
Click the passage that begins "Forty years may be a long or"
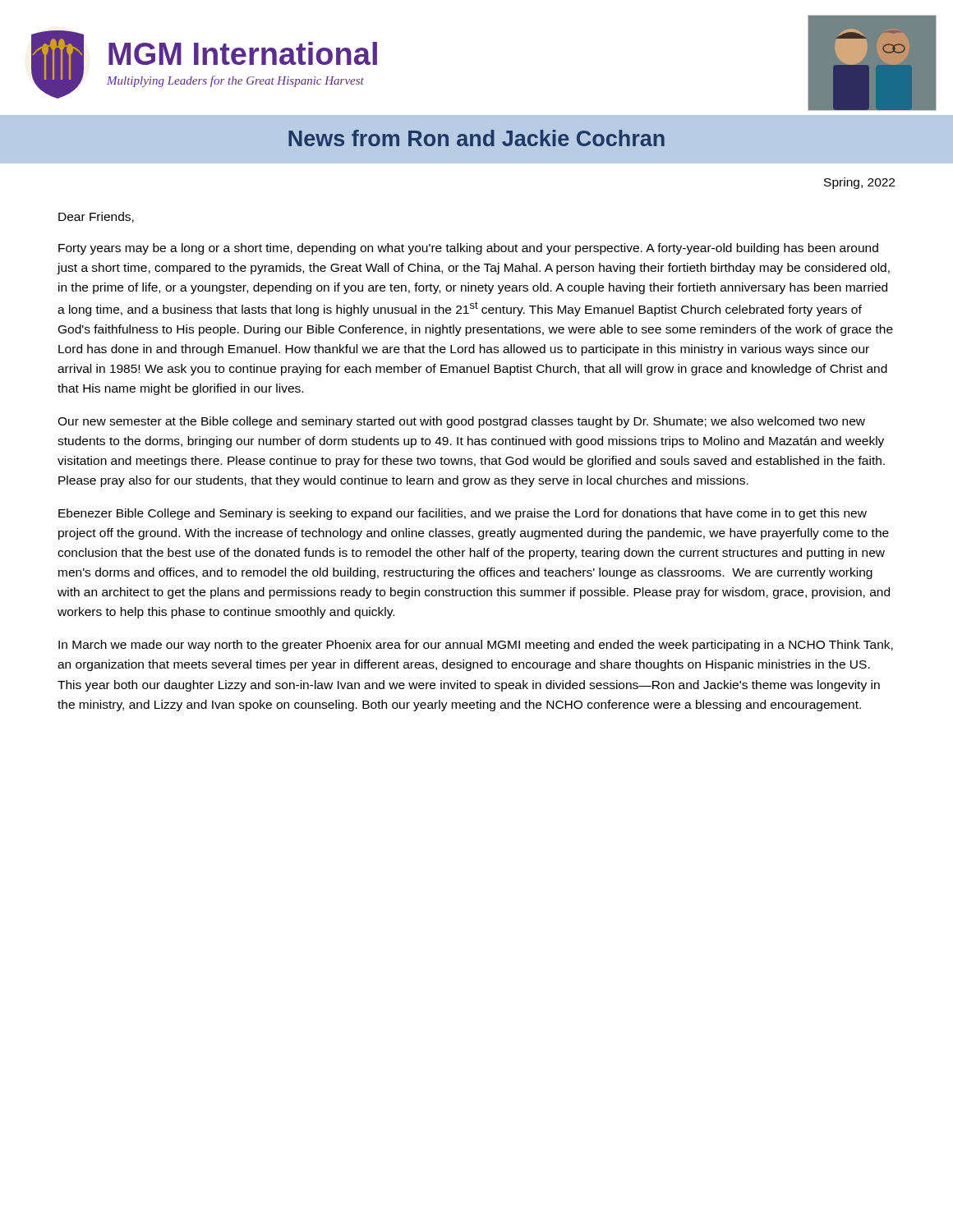click(475, 318)
